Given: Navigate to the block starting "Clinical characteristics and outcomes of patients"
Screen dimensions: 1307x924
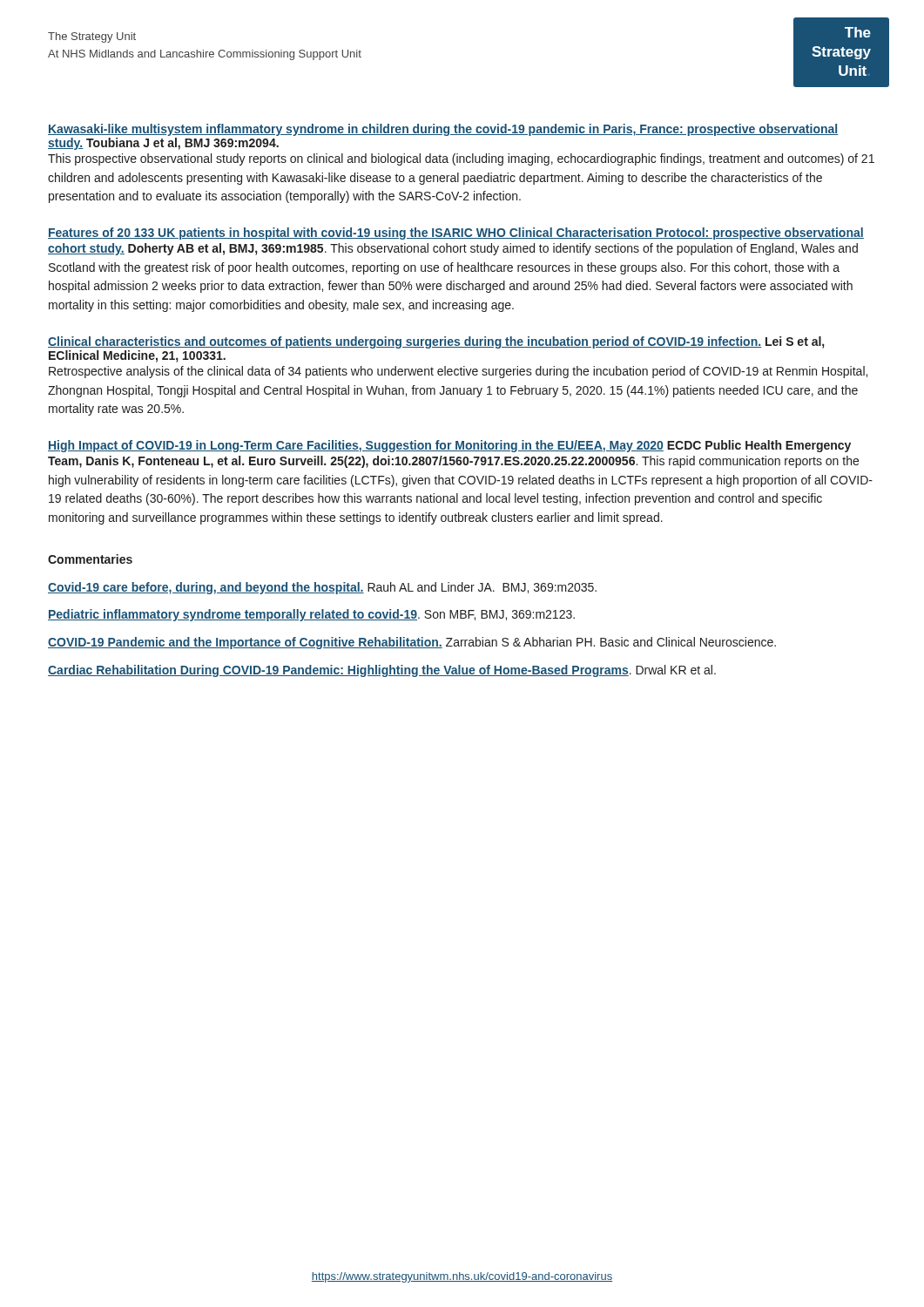Looking at the screenshot, I should pyautogui.click(x=458, y=375).
